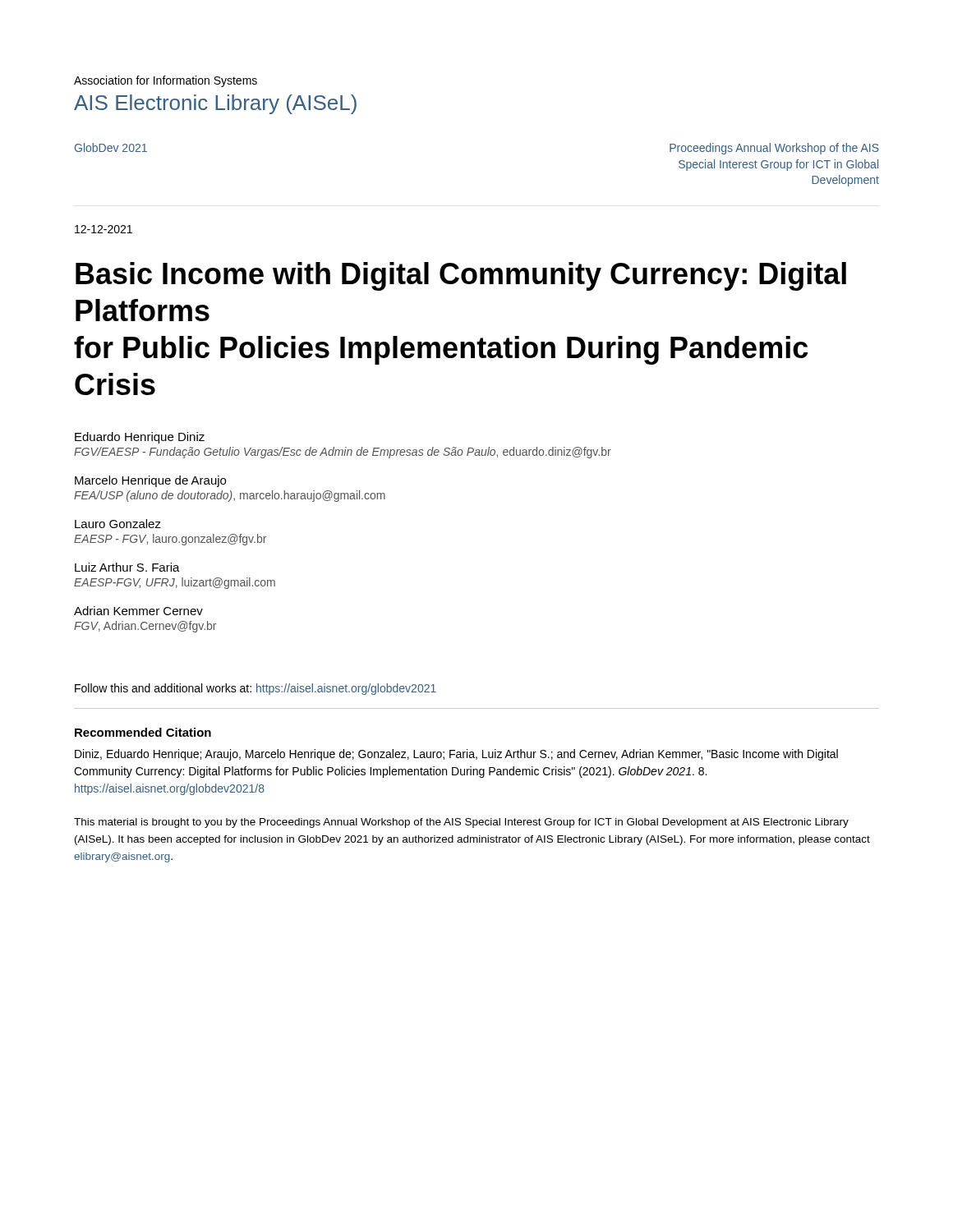Locate the element starting "GlobDev 2021"
953x1232 pixels.
111,148
